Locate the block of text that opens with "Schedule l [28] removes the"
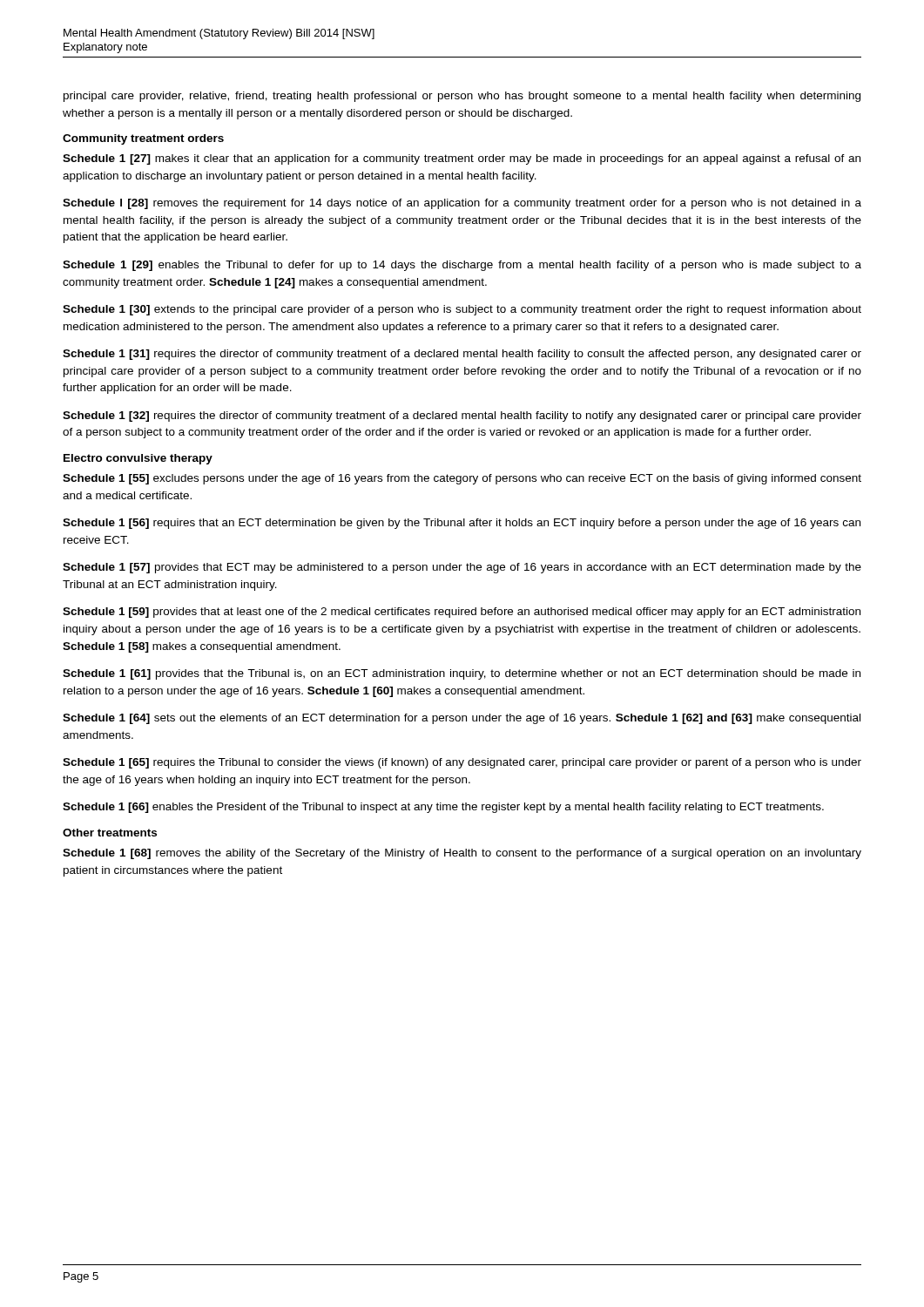 [x=462, y=220]
